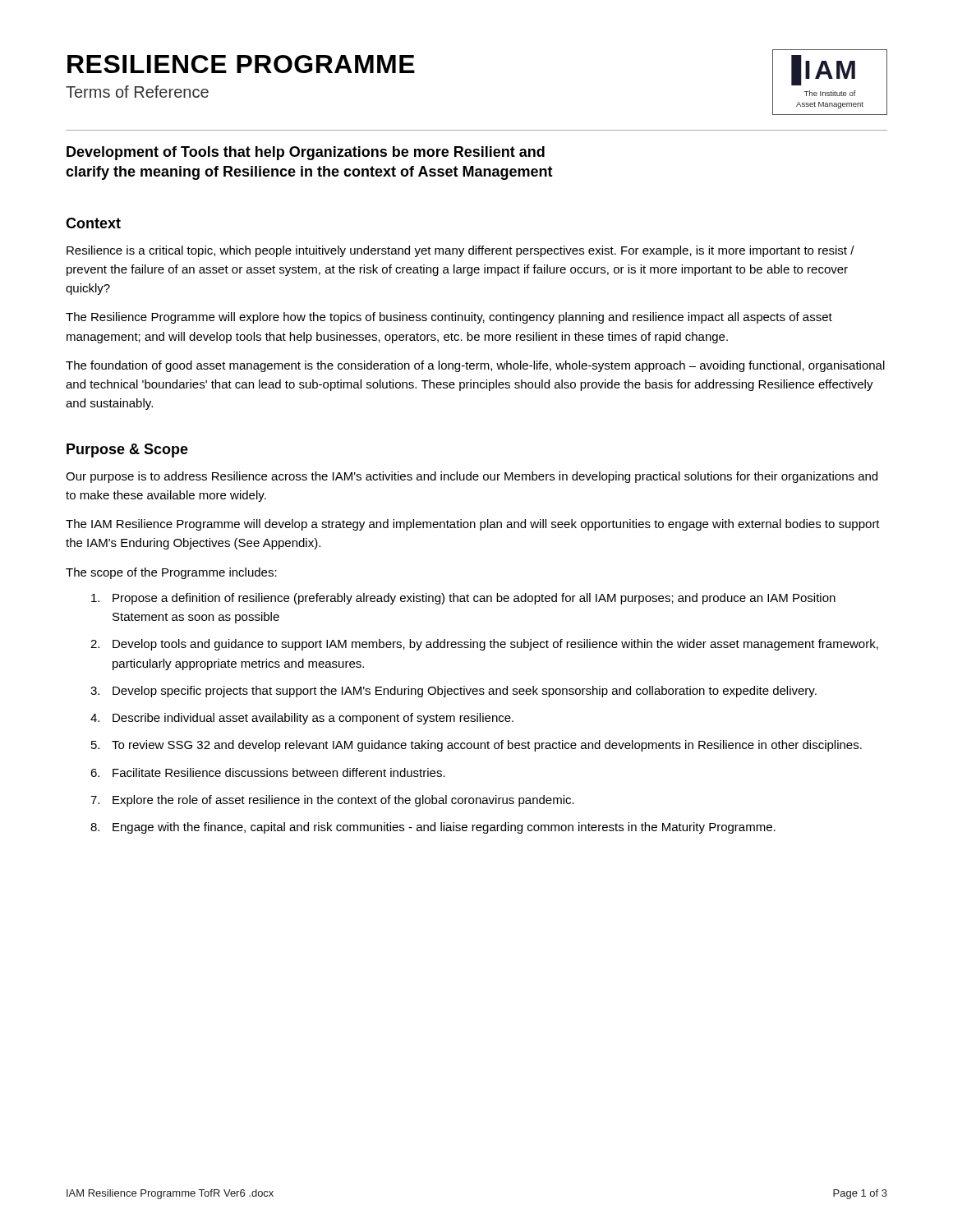
Task: Locate the text starting "4.Describe individual asset"
Action: click(x=489, y=718)
